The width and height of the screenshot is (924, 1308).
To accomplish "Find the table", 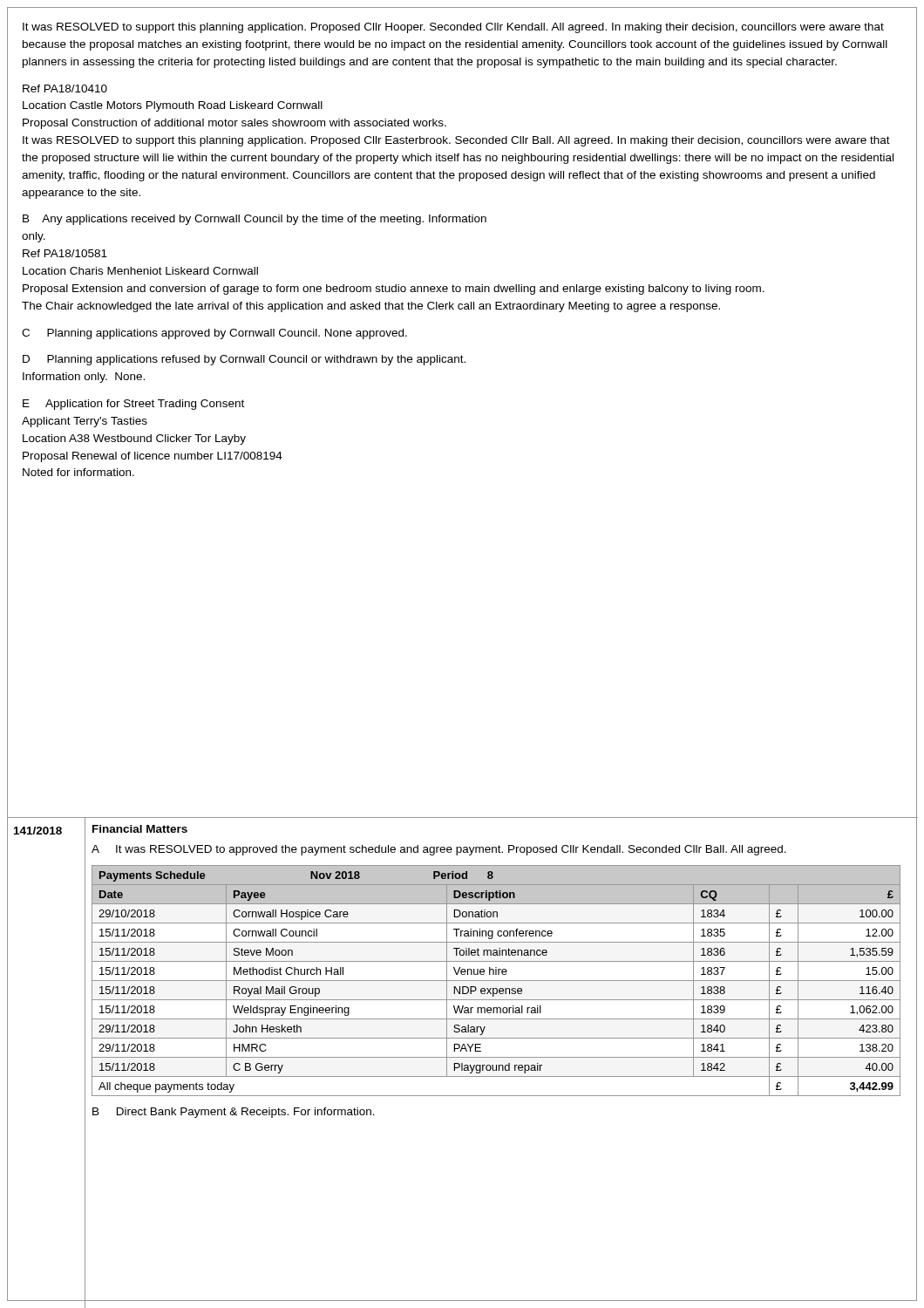I will [496, 980].
